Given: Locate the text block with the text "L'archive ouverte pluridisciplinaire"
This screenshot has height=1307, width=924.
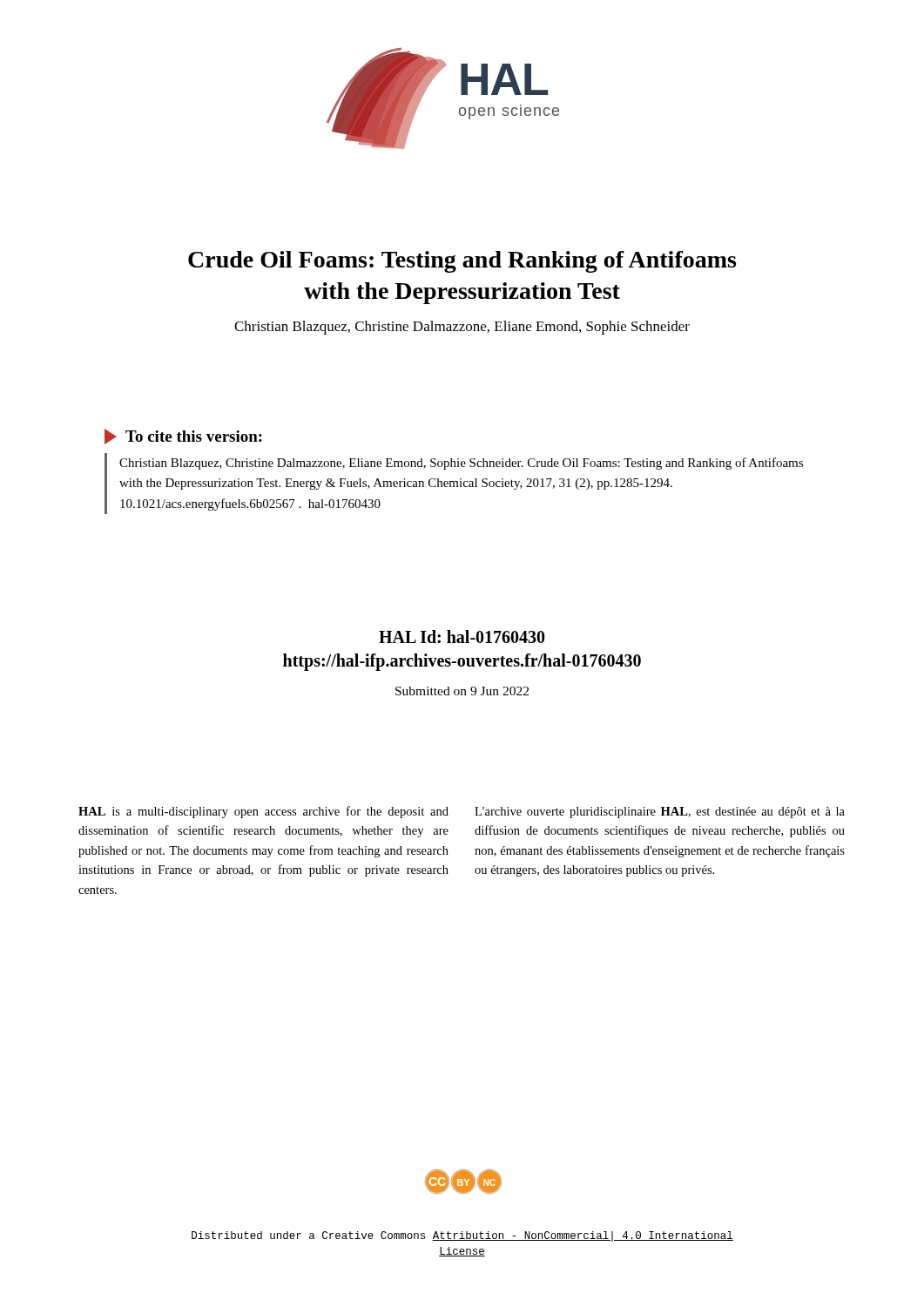Looking at the screenshot, I should coord(660,841).
